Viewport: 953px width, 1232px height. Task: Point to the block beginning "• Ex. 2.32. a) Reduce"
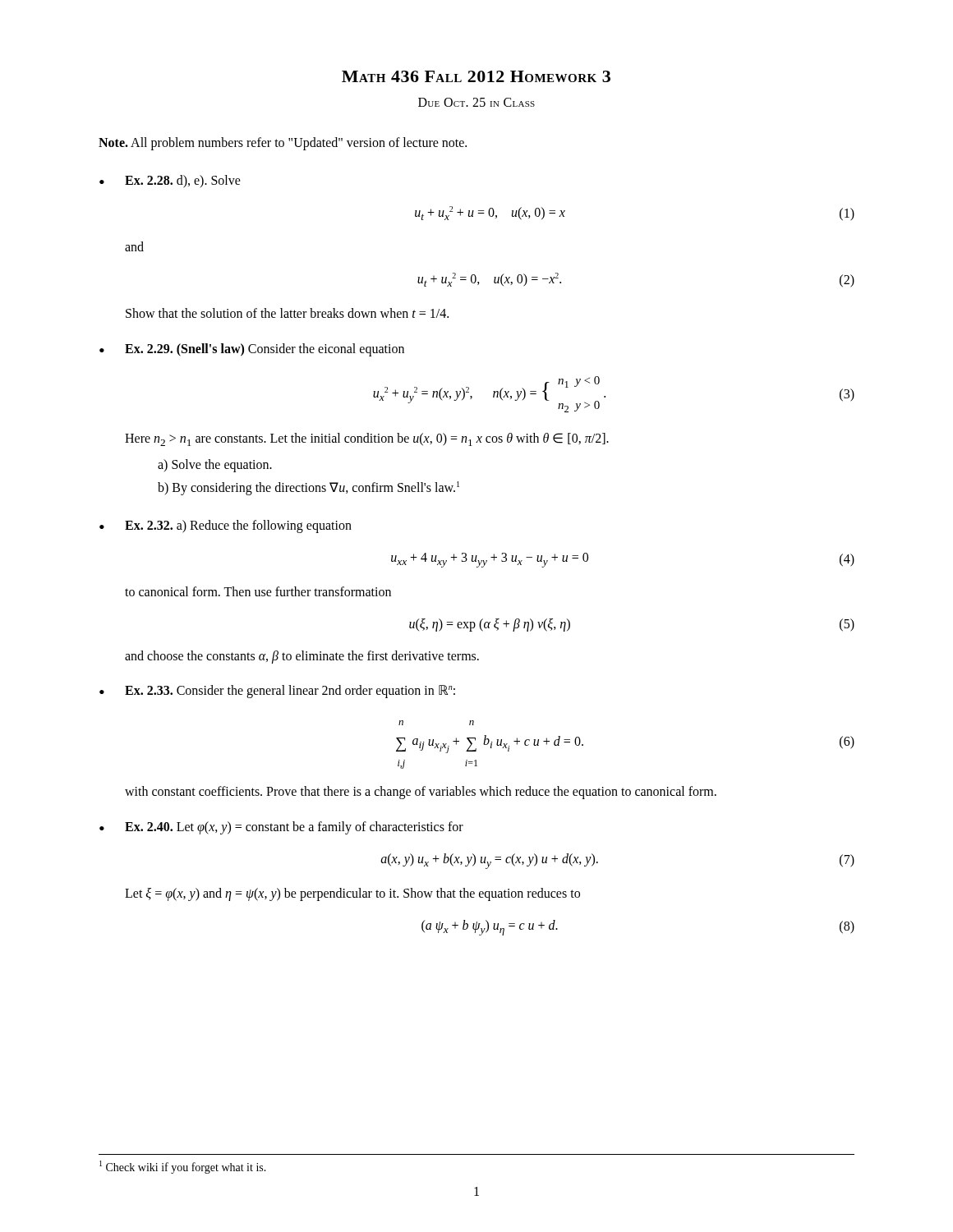pos(226,526)
